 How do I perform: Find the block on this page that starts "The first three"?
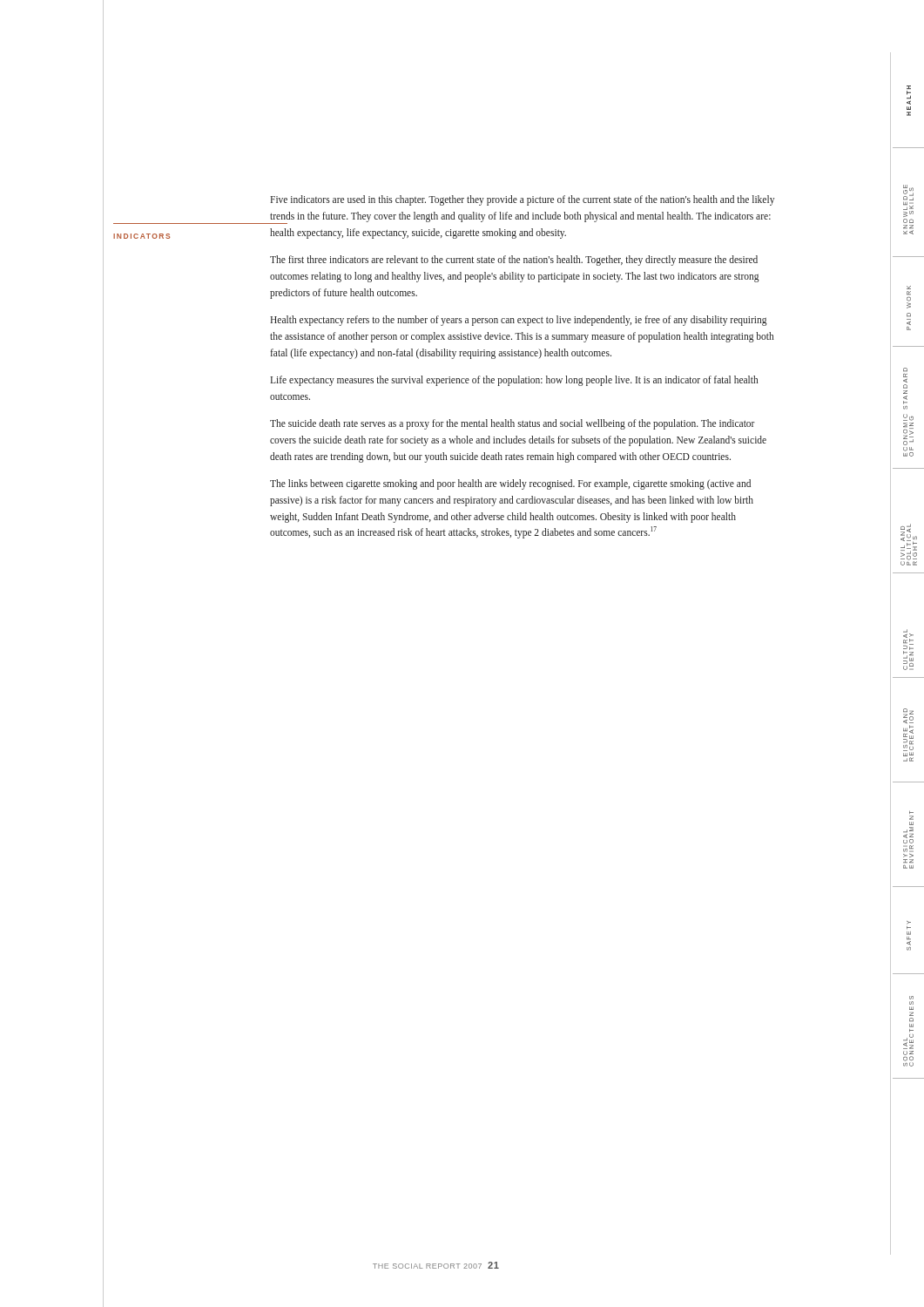(523, 276)
